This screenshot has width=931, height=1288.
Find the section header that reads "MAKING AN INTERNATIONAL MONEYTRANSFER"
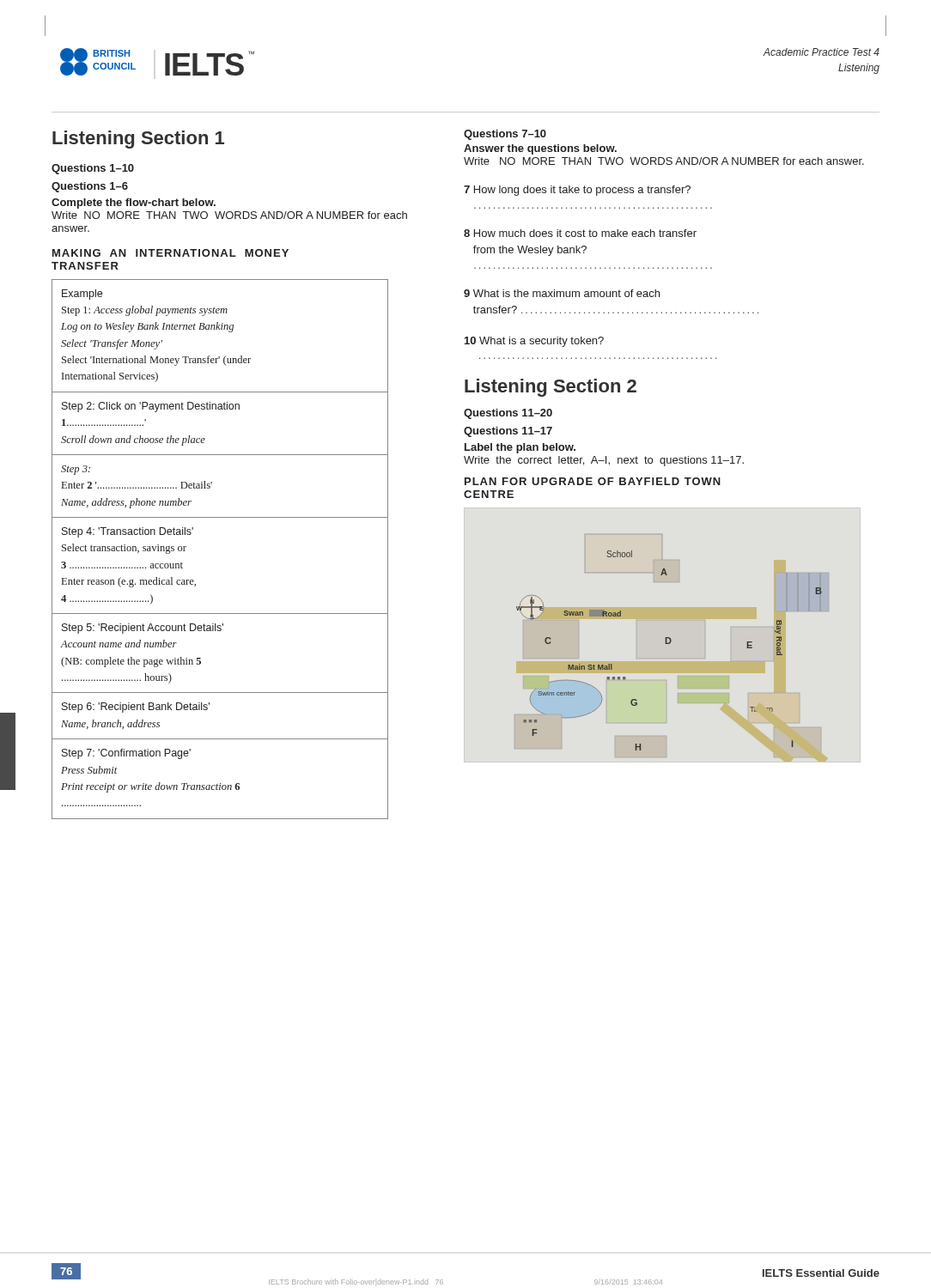point(171,259)
